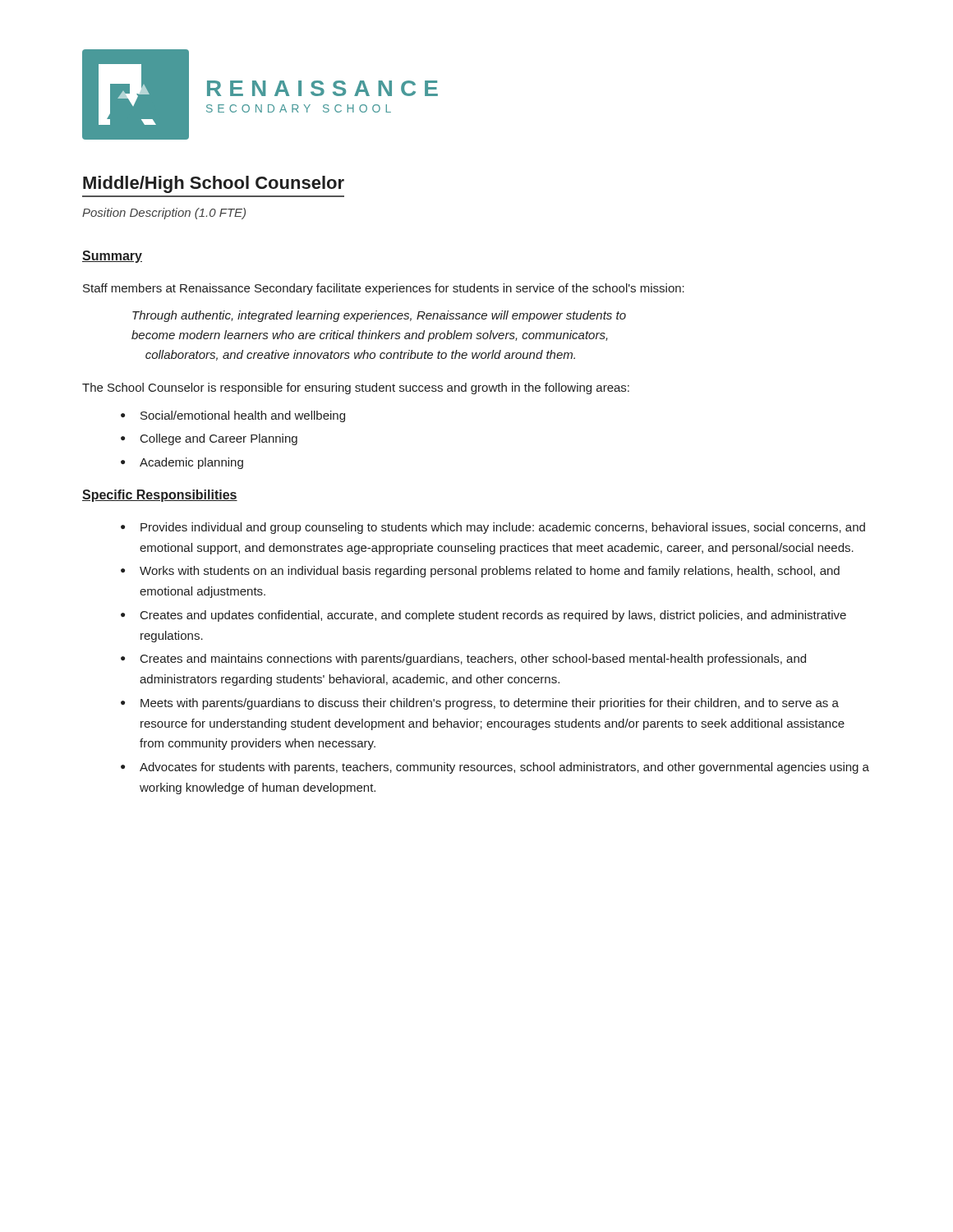
Task: Click on the text block that reads "The School Counselor is responsible for"
Action: 356,387
